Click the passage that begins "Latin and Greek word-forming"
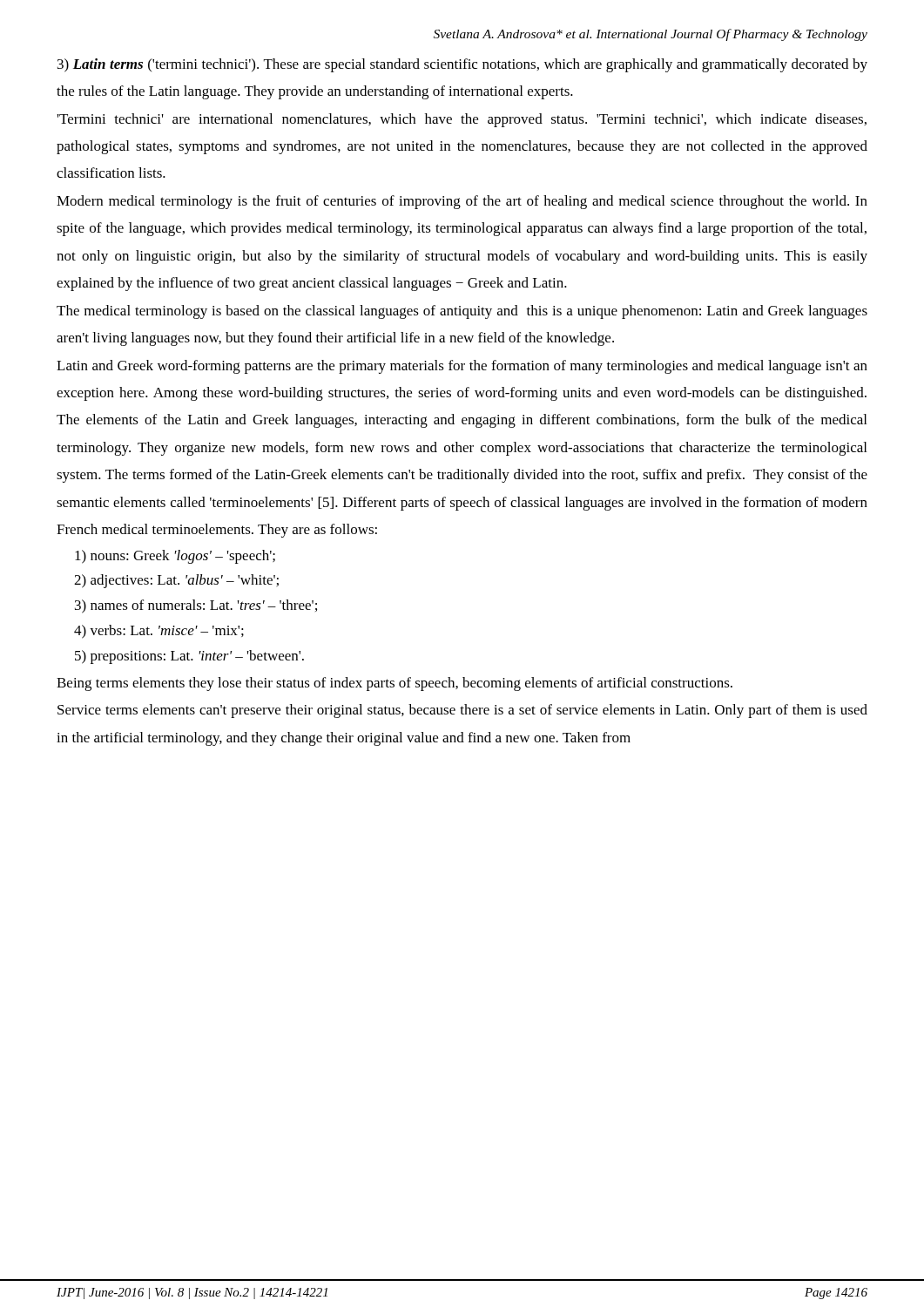This screenshot has width=924, height=1307. click(462, 447)
